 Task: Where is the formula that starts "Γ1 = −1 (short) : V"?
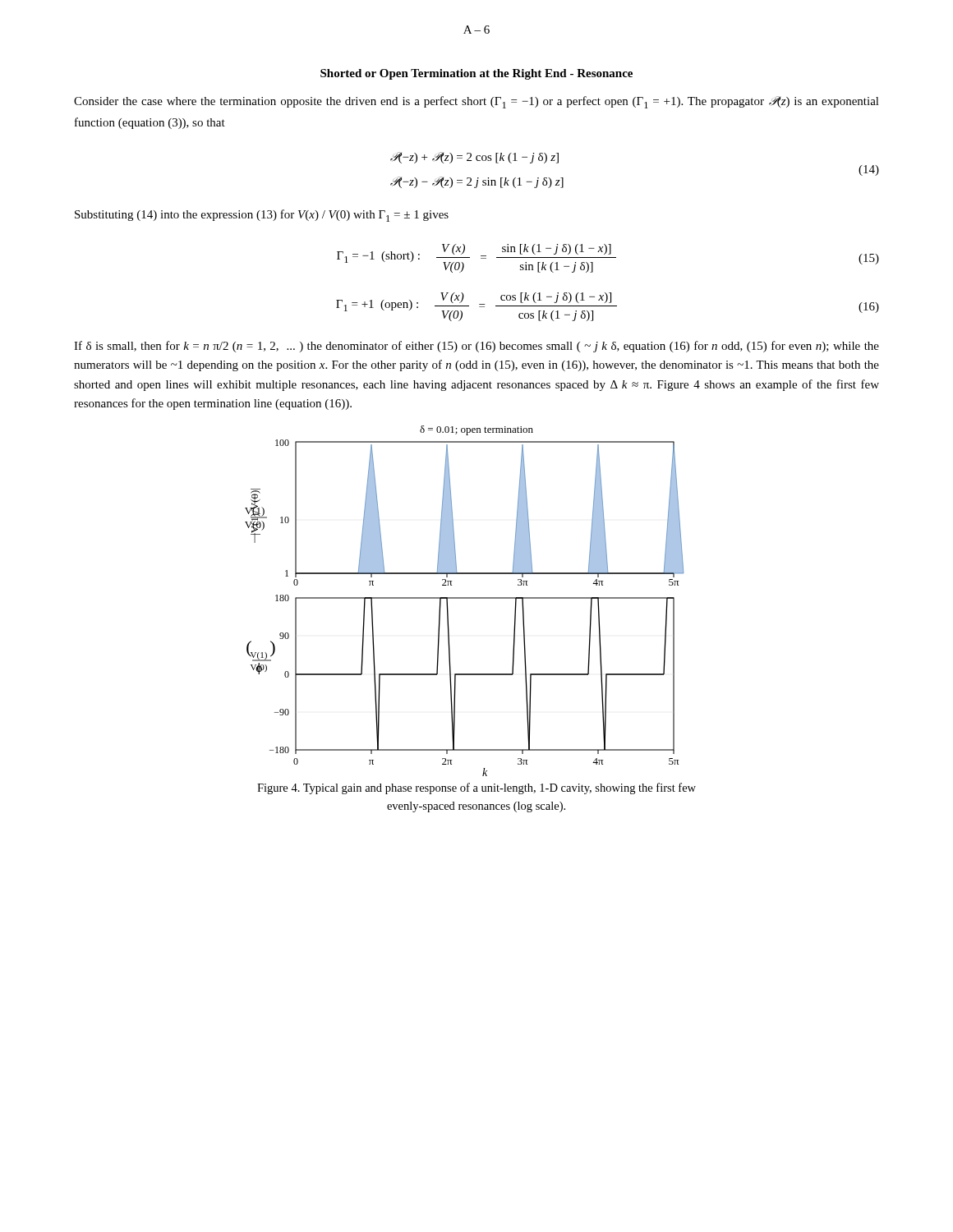[x=608, y=257]
